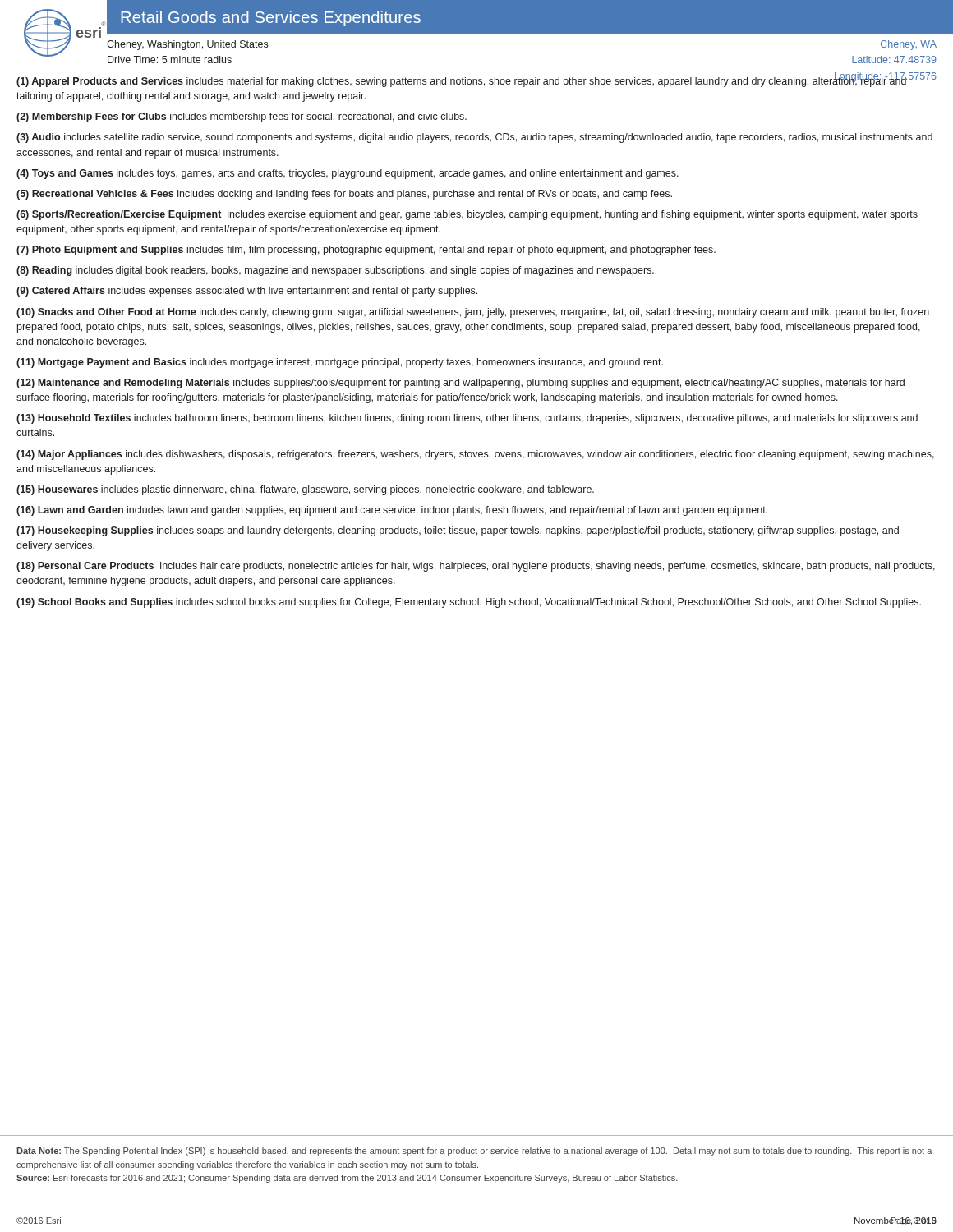This screenshot has height=1232, width=953.
Task: Find the region starting "(12) Maintenance and Remodeling Materials includes"
Action: tap(461, 390)
